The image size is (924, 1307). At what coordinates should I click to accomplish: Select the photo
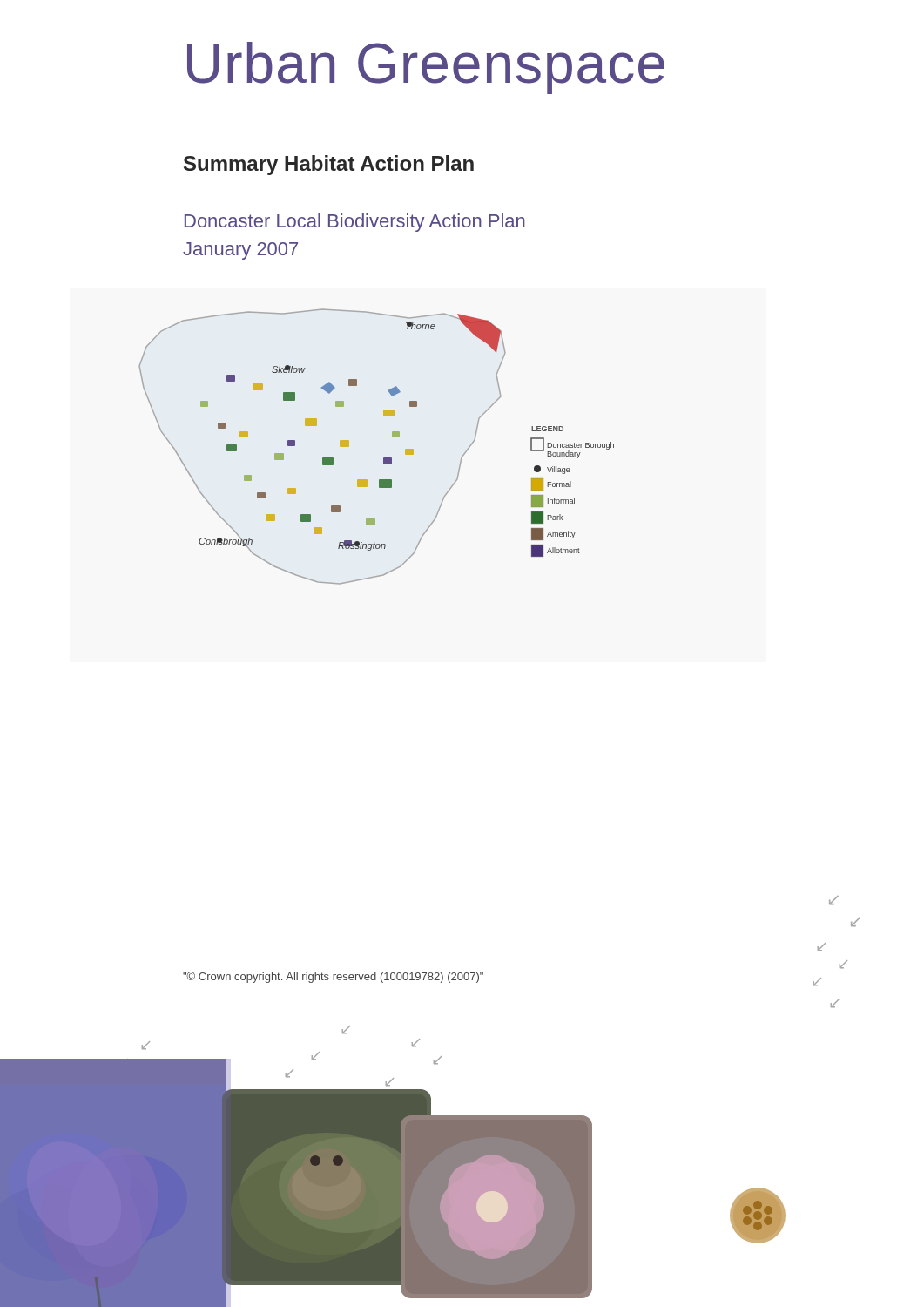click(x=462, y=1183)
